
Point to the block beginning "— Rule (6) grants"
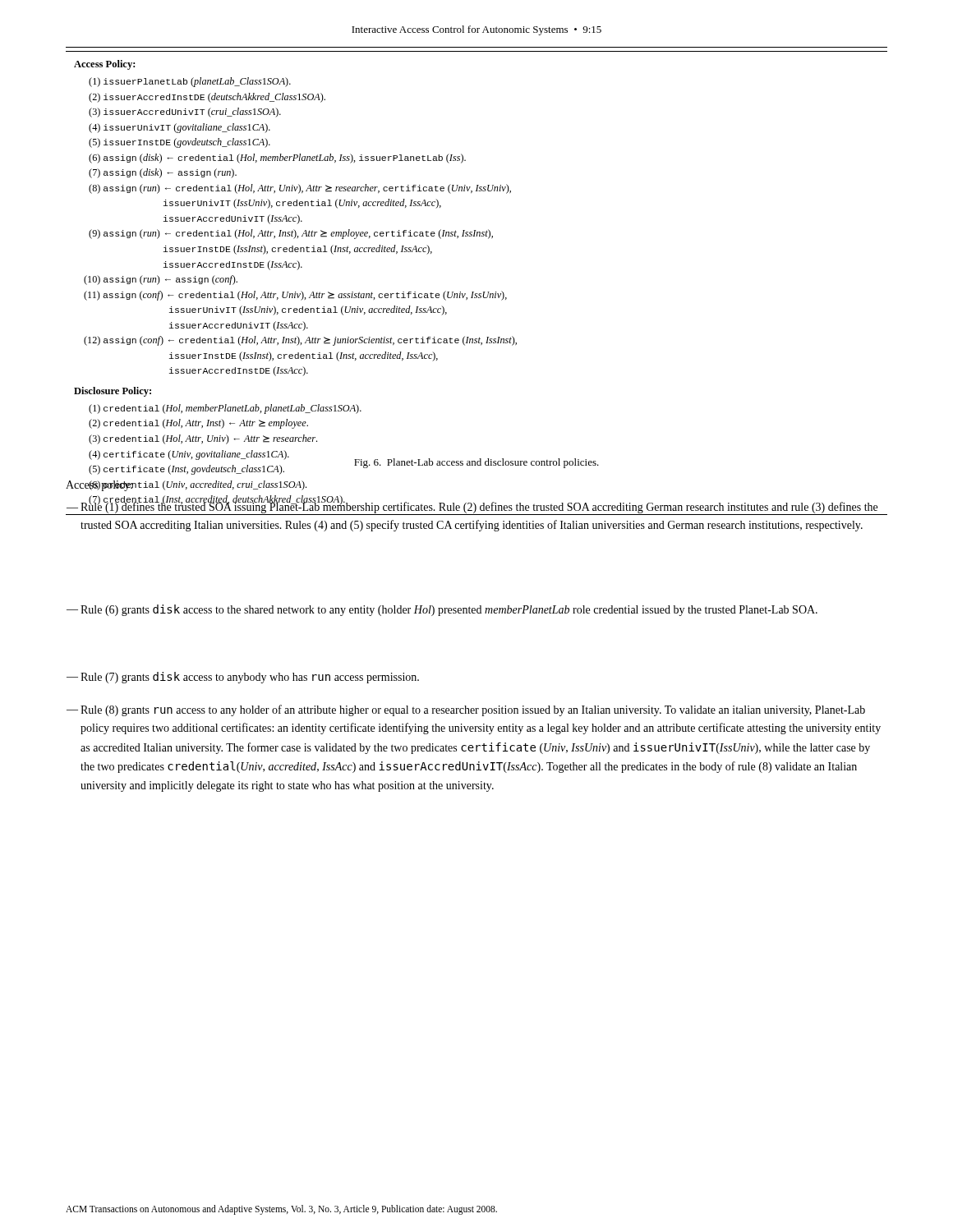tap(476, 610)
